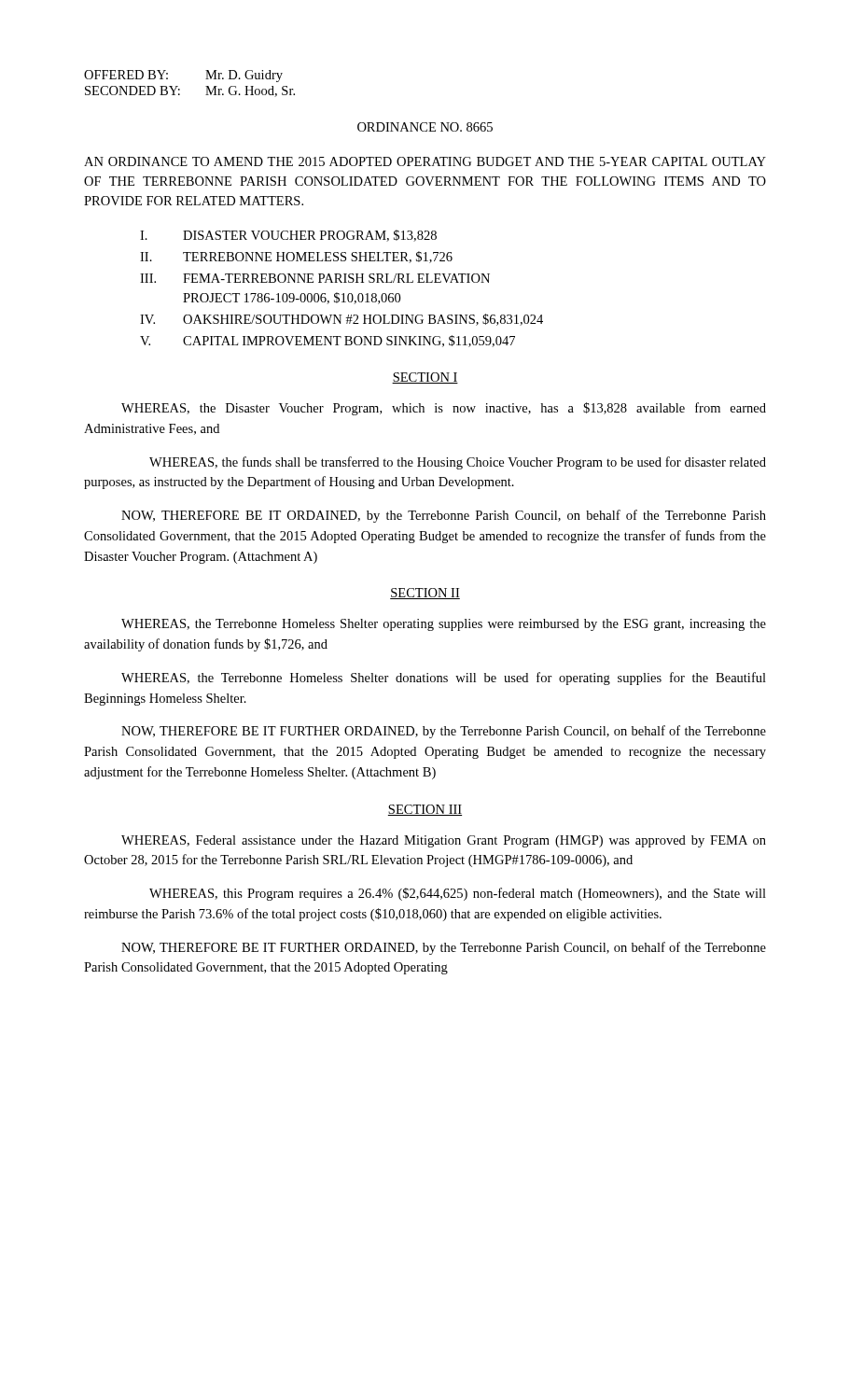This screenshot has width=850, height=1400.
Task: Click on the block starting "WHEREAS, the funds shall"
Action: tap(425, 472)
